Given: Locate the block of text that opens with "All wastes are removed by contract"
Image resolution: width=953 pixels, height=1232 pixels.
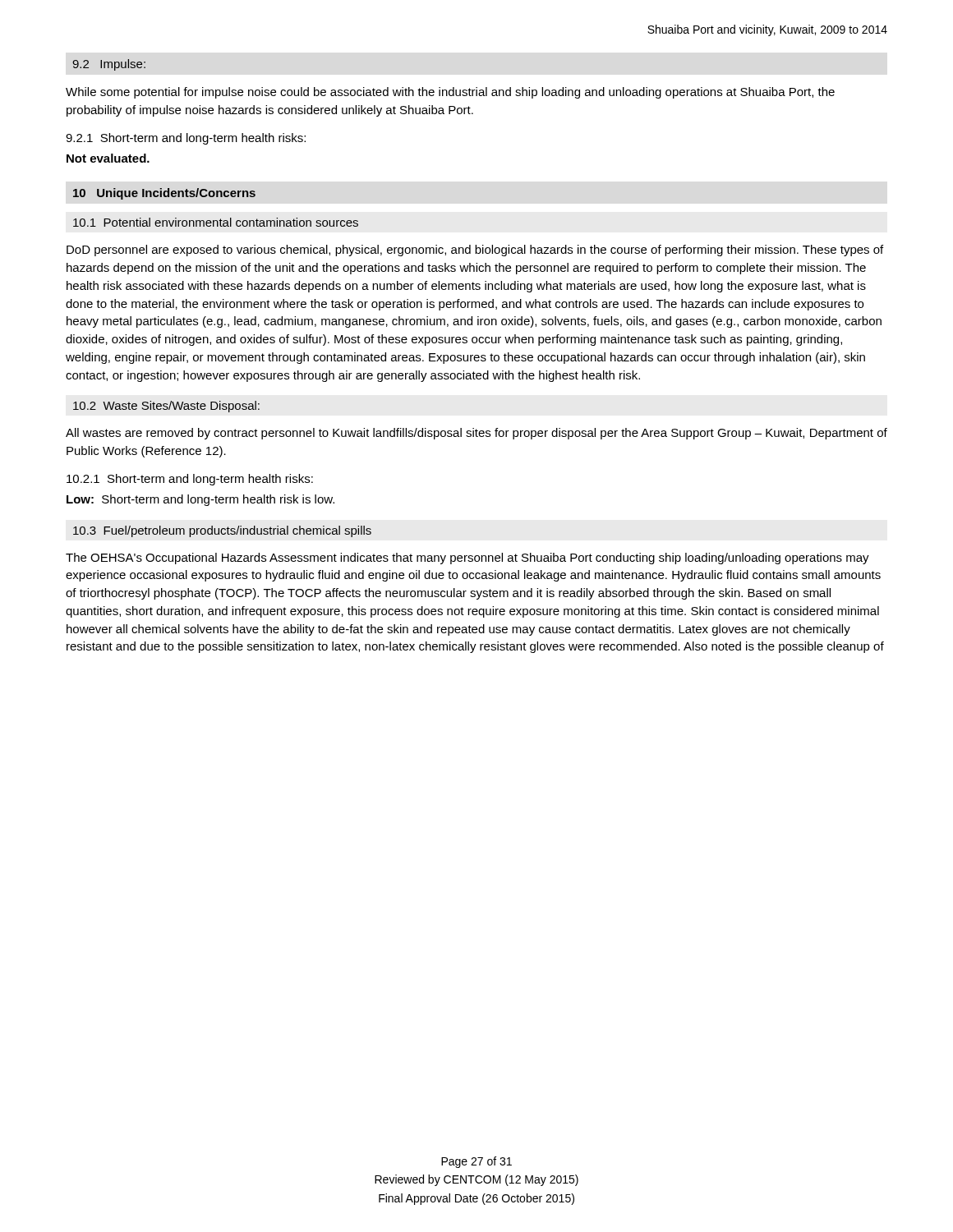Looking at the screenshot, I should click(476, 442).
